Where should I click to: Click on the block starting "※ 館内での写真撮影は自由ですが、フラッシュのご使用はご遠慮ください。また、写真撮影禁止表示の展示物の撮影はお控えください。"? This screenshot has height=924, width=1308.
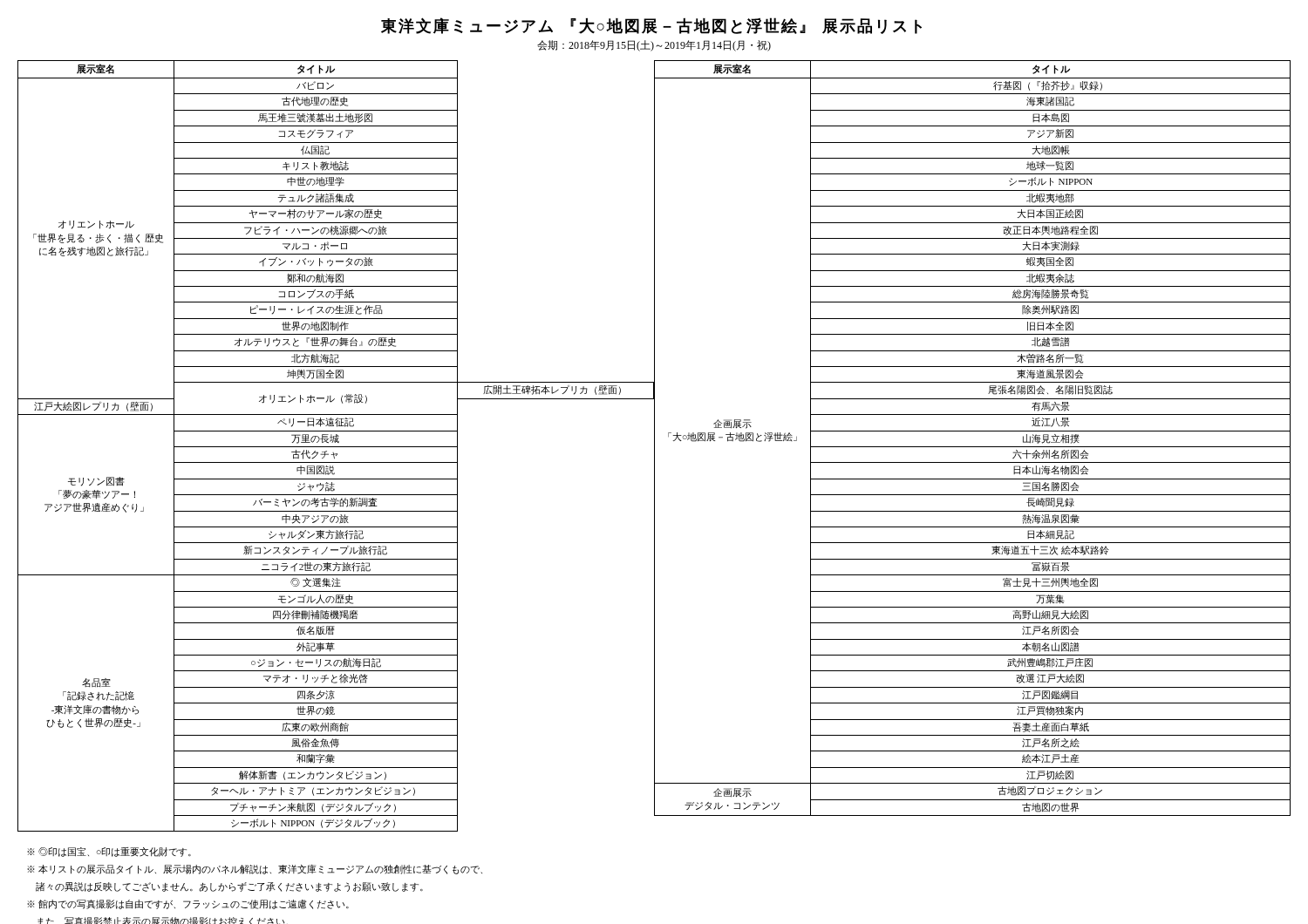coord(188,904)
